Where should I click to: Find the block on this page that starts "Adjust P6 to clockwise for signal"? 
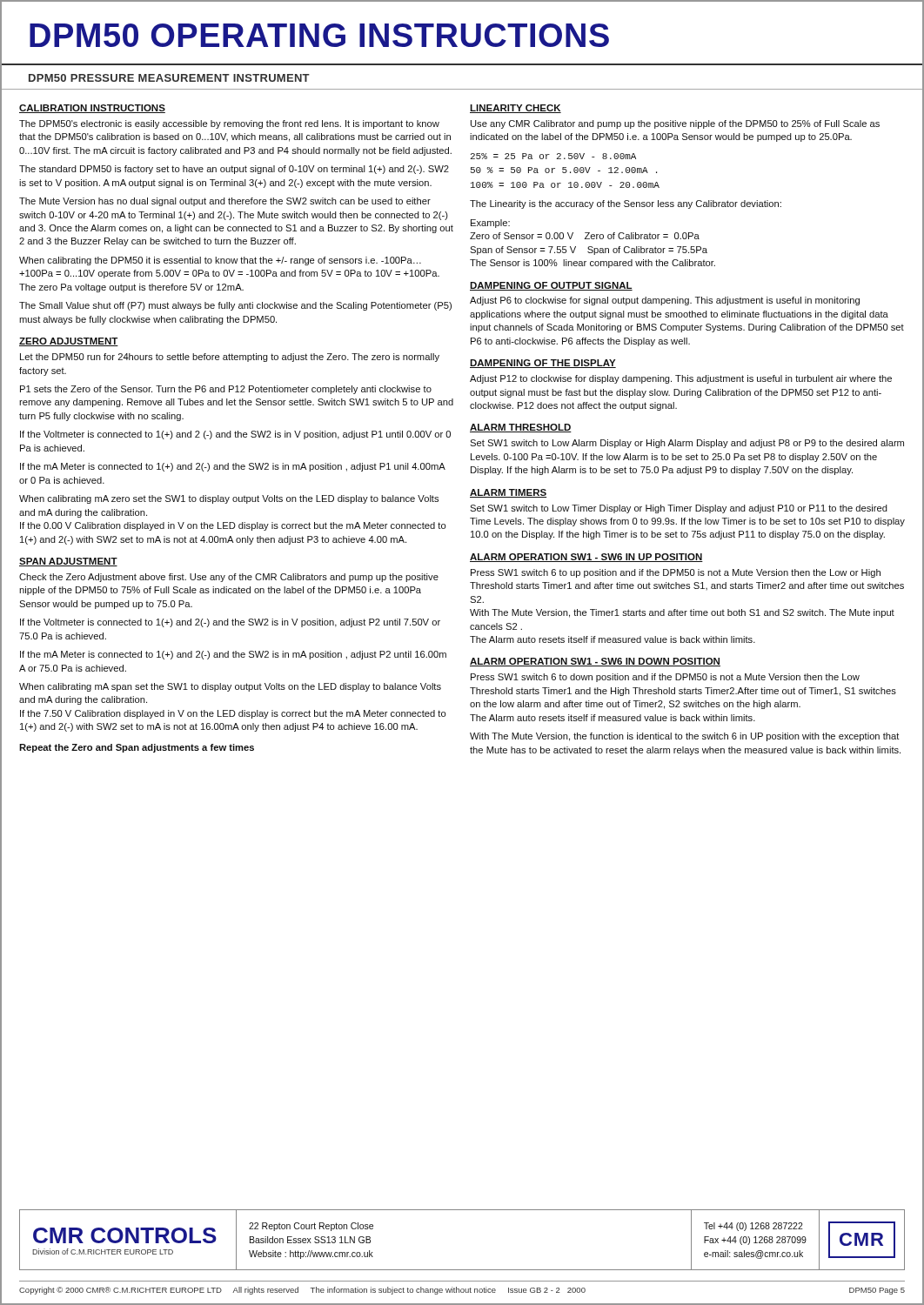[687, 321]
